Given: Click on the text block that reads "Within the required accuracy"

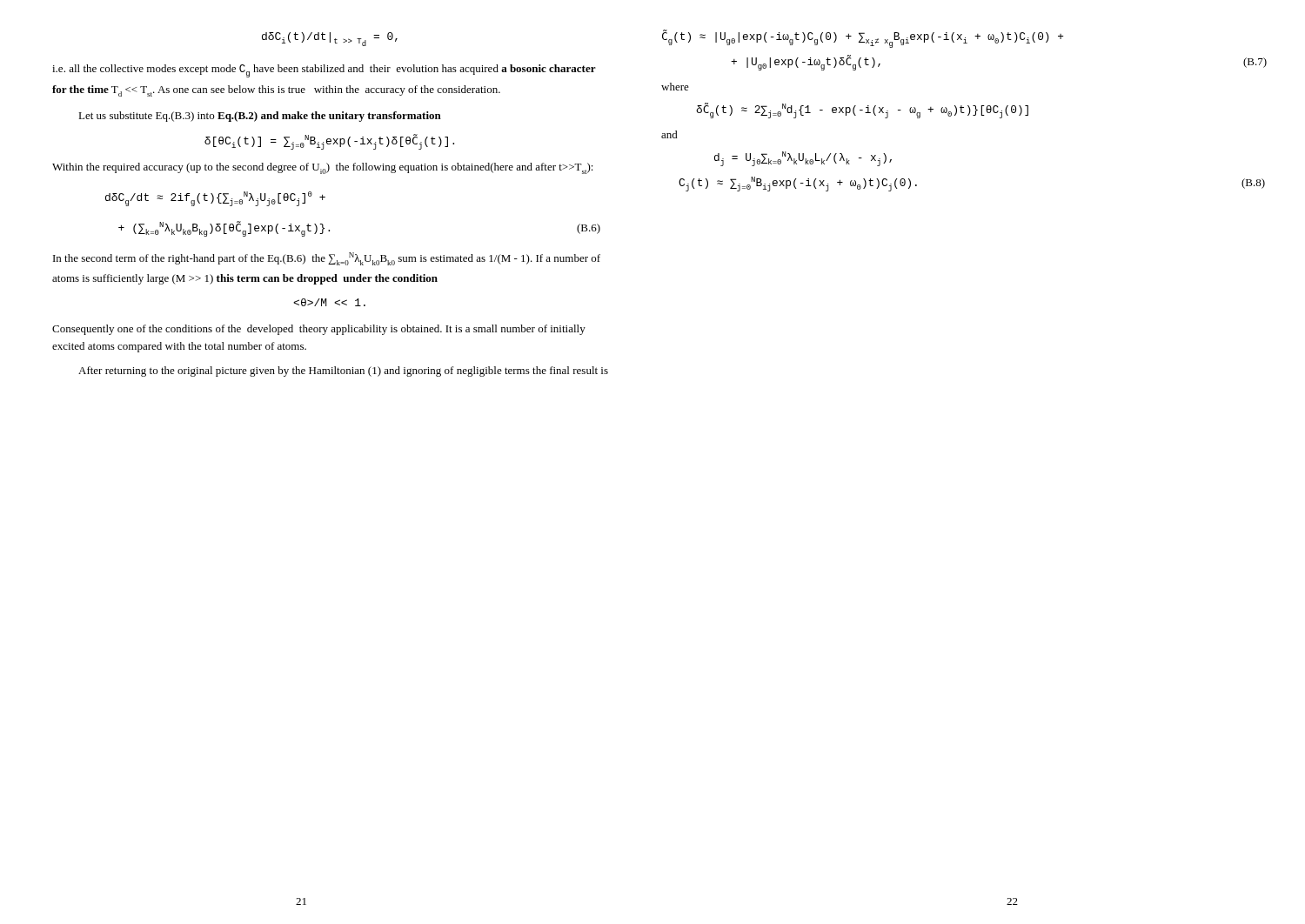Looking at the screenshot, I should tap(323, 168).
